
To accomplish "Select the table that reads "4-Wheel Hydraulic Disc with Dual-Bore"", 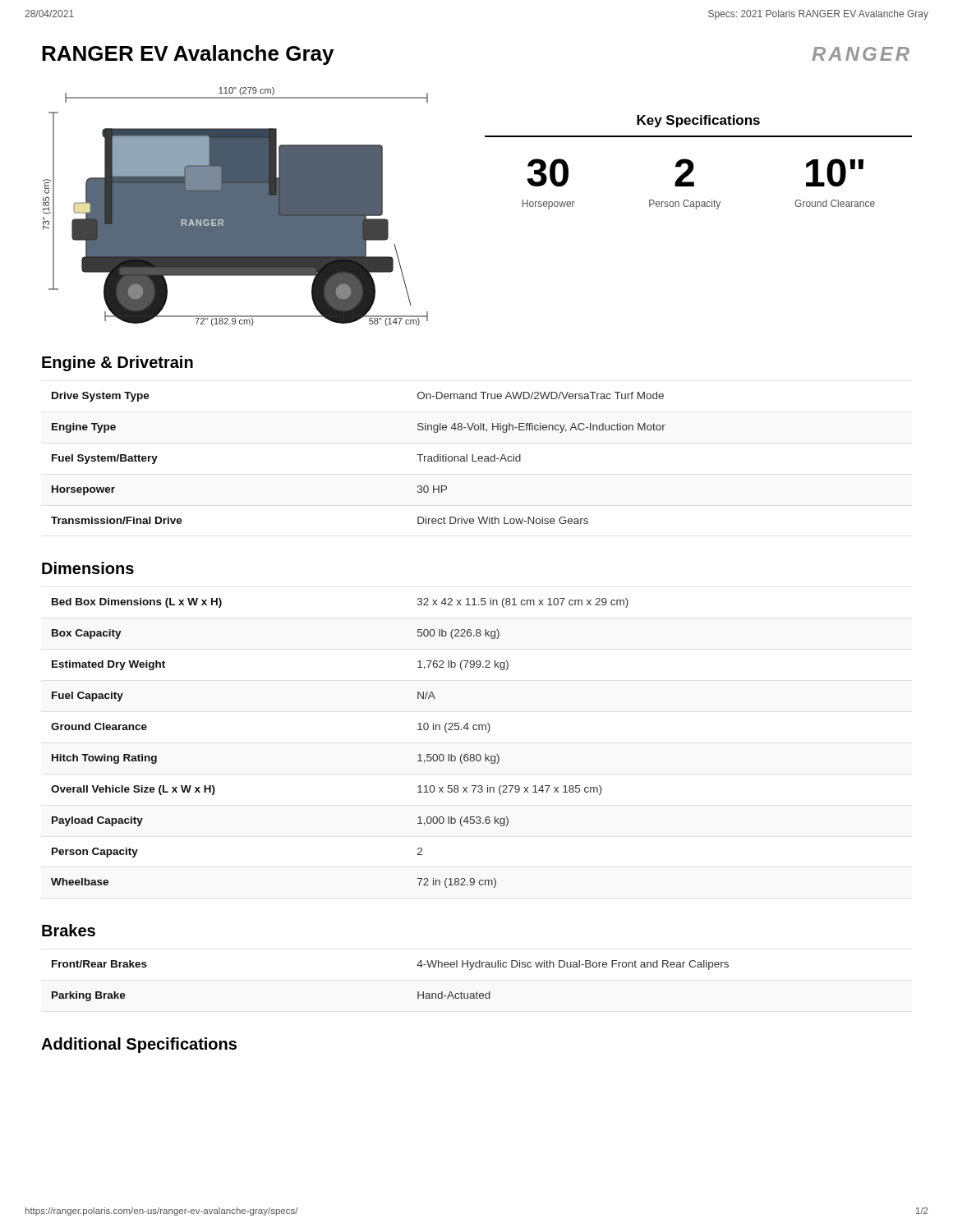I will click(476, 980).
